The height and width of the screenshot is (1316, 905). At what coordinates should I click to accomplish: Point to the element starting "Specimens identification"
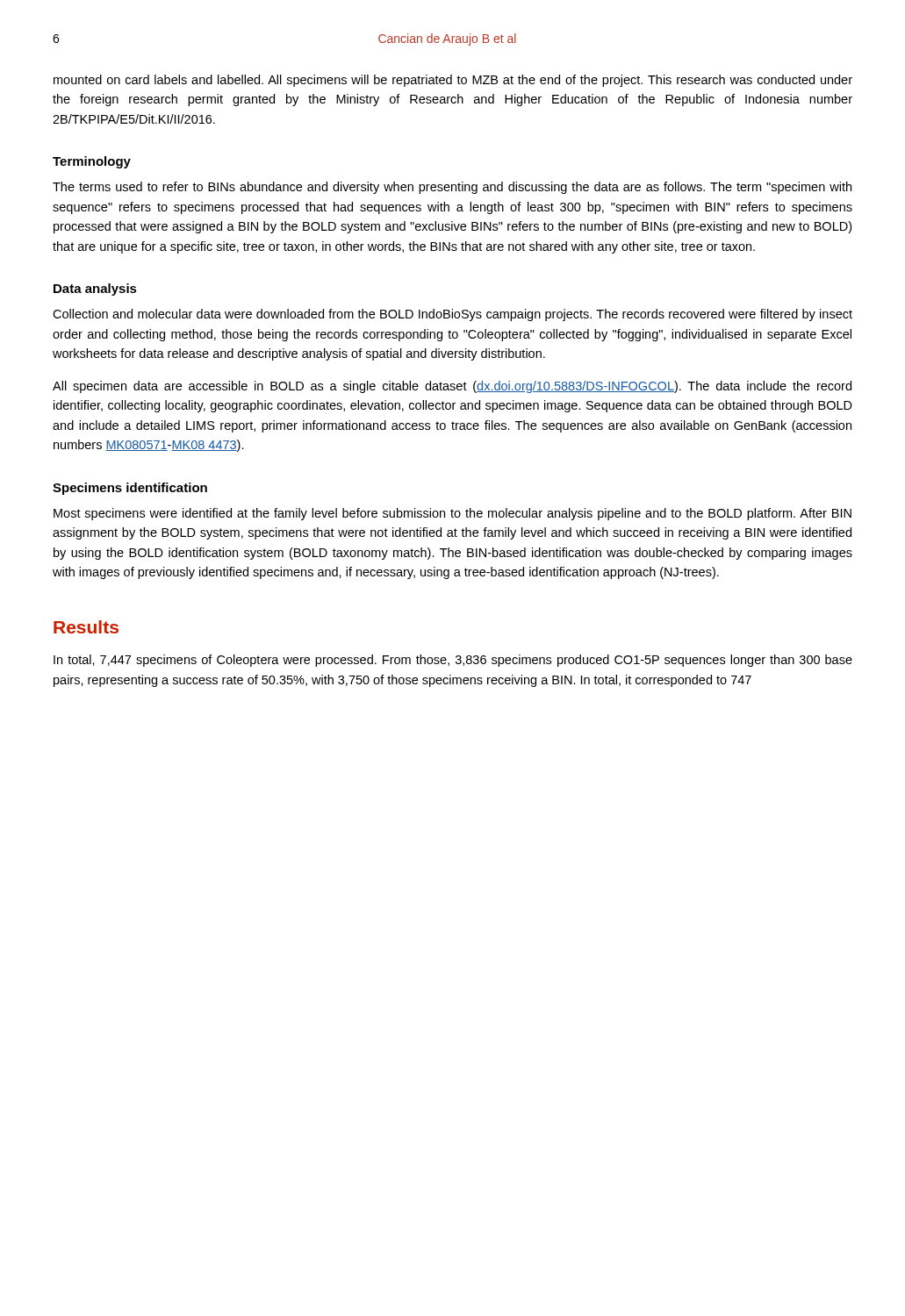pyautogui.click(x=130, y=487)
